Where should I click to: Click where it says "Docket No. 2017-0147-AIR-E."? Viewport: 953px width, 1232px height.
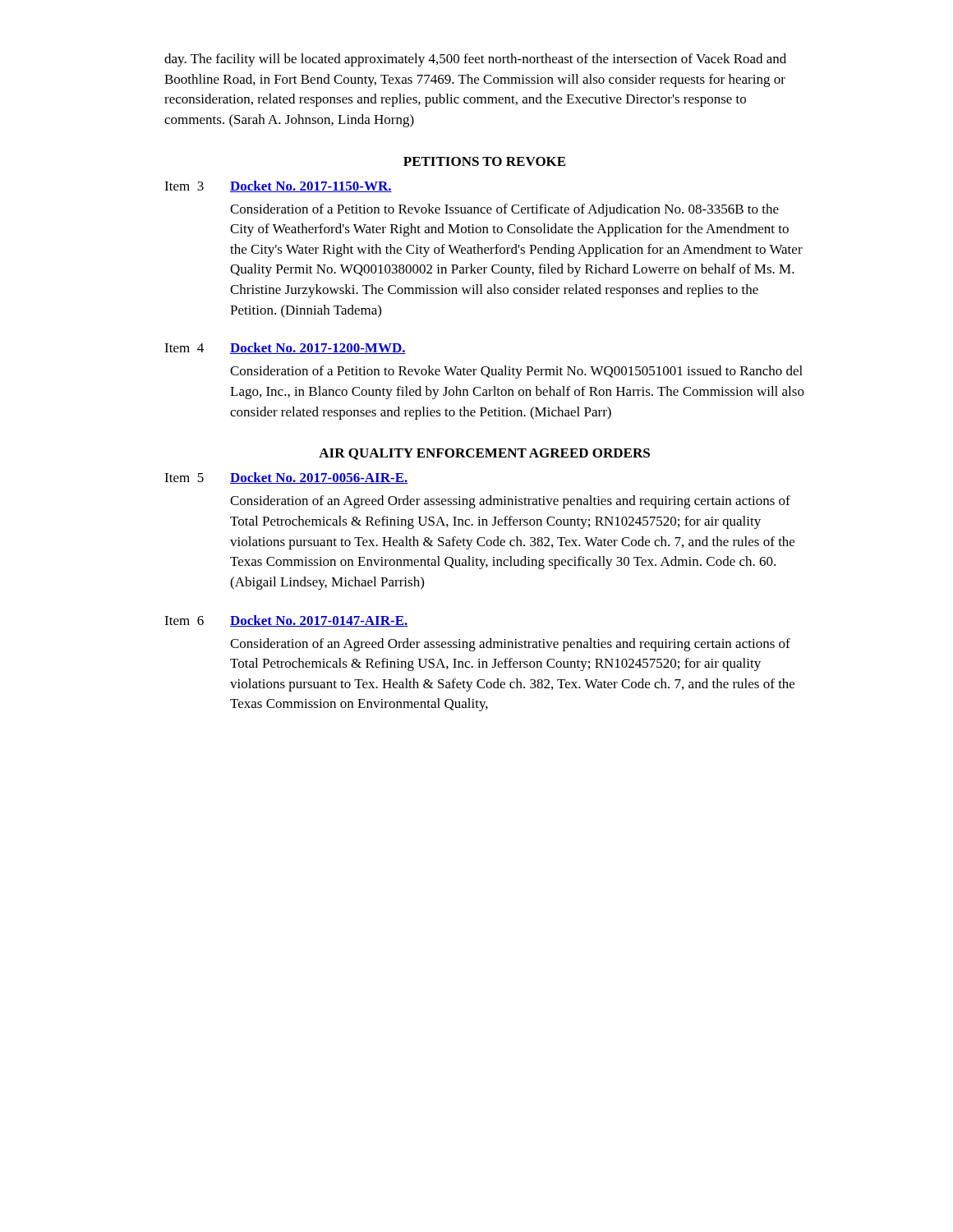[319, 620]
